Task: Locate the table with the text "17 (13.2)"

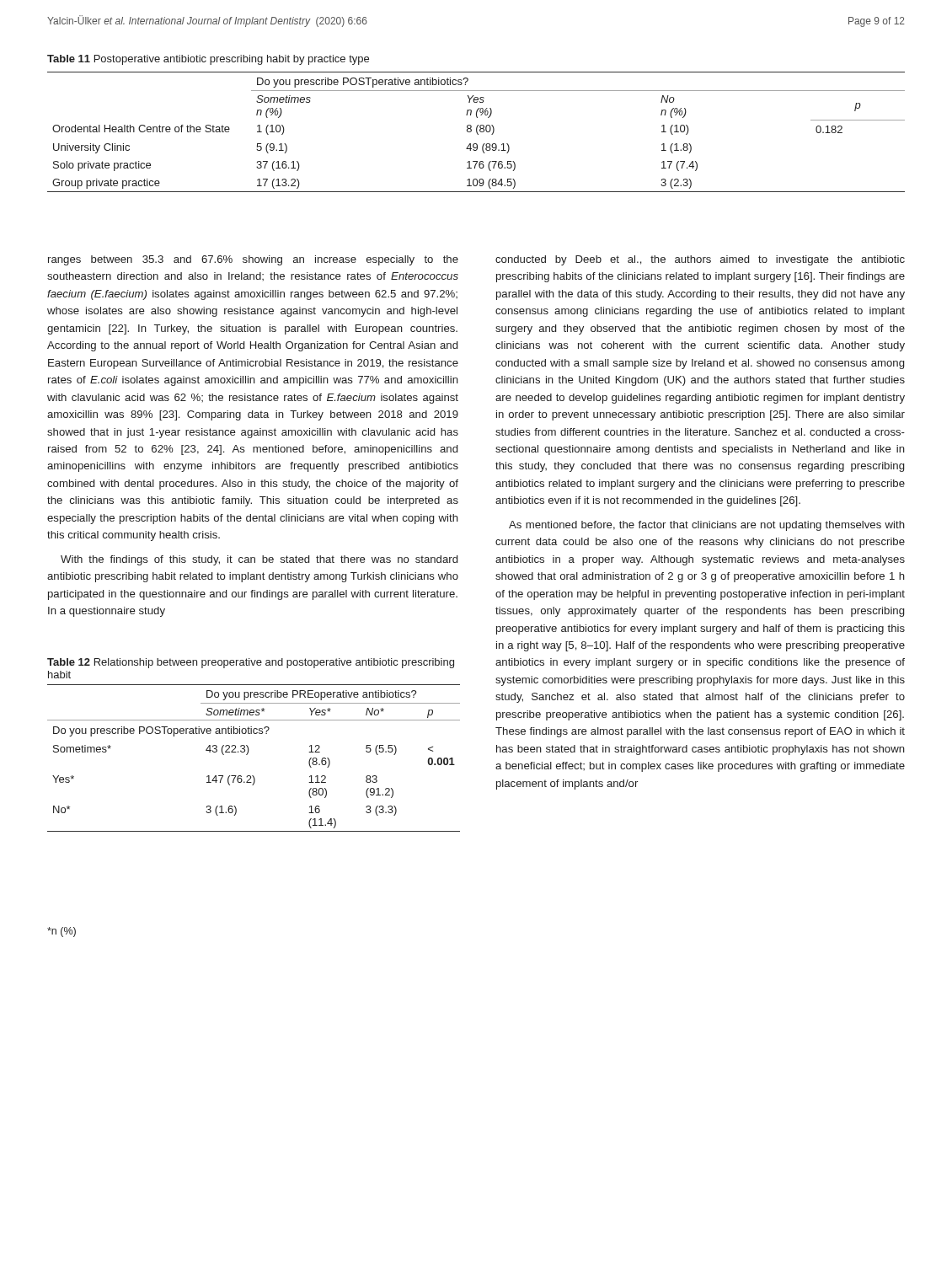Action: tap(476, 132)
